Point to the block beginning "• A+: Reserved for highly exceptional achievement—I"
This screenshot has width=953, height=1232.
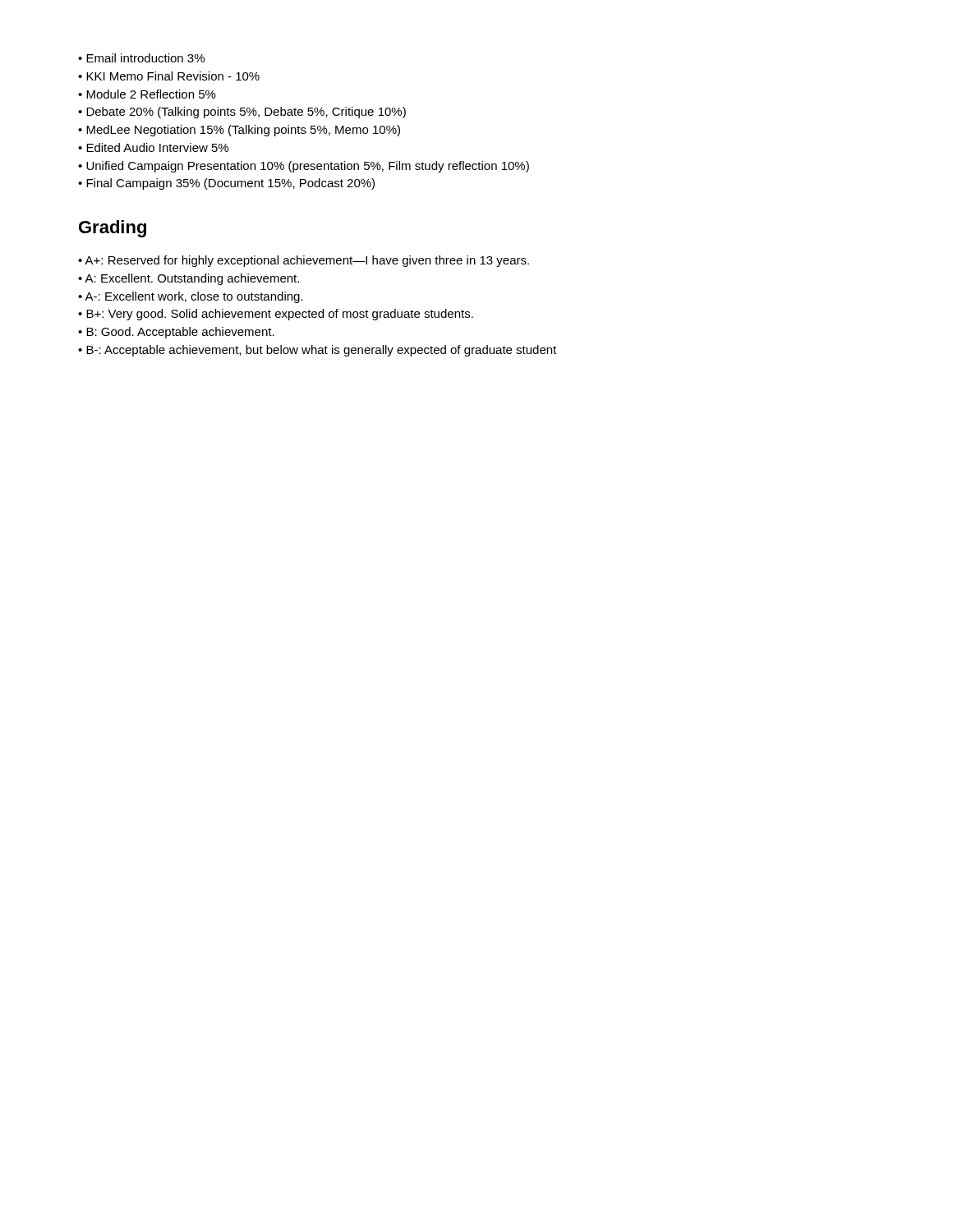point(304,260)
